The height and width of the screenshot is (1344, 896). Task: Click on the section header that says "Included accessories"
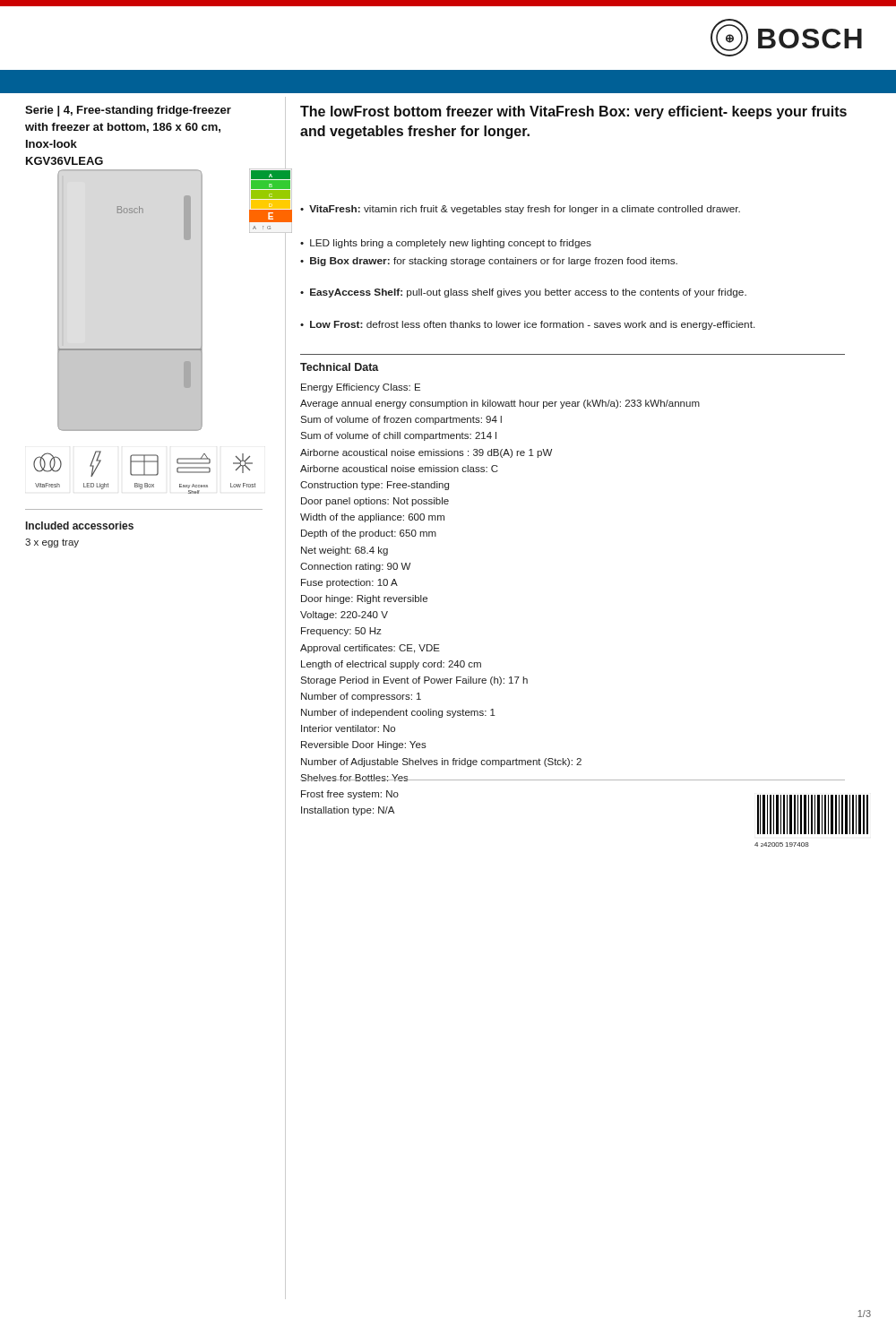point(79,526)
